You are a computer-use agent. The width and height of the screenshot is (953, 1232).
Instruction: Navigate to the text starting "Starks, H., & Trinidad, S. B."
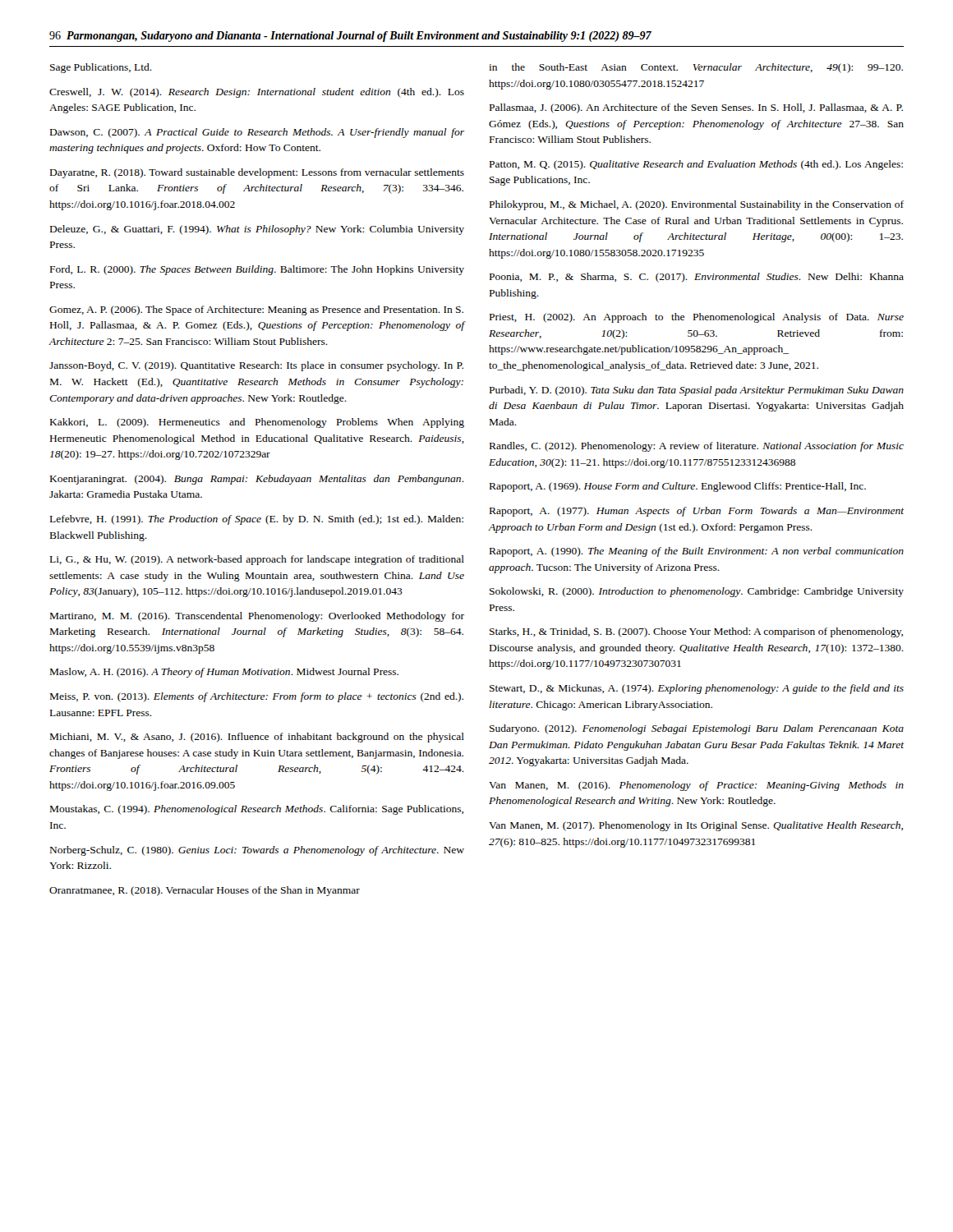pos(696,647)
